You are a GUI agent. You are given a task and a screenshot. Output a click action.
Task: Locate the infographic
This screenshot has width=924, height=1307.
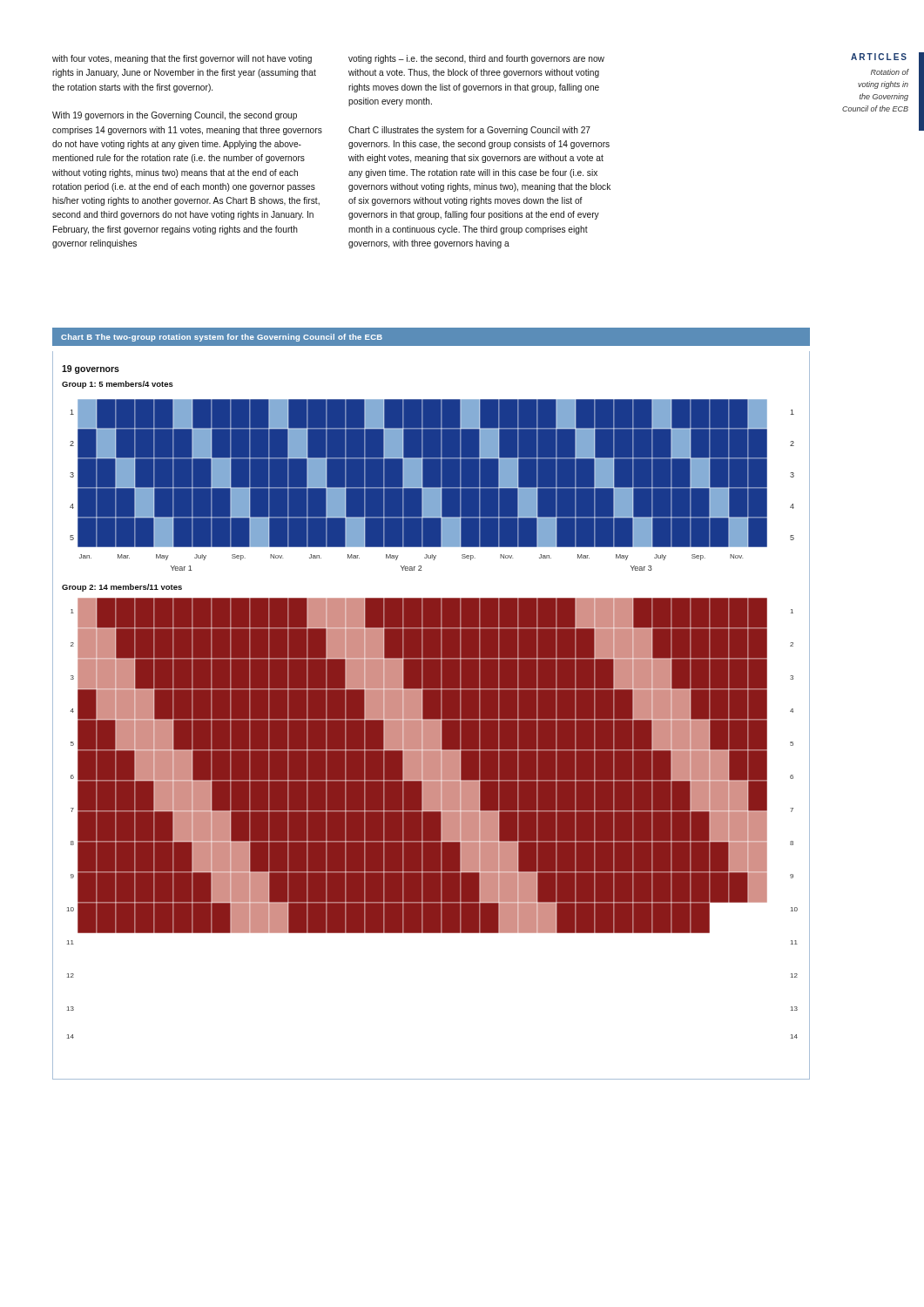[x=431, y=715]
